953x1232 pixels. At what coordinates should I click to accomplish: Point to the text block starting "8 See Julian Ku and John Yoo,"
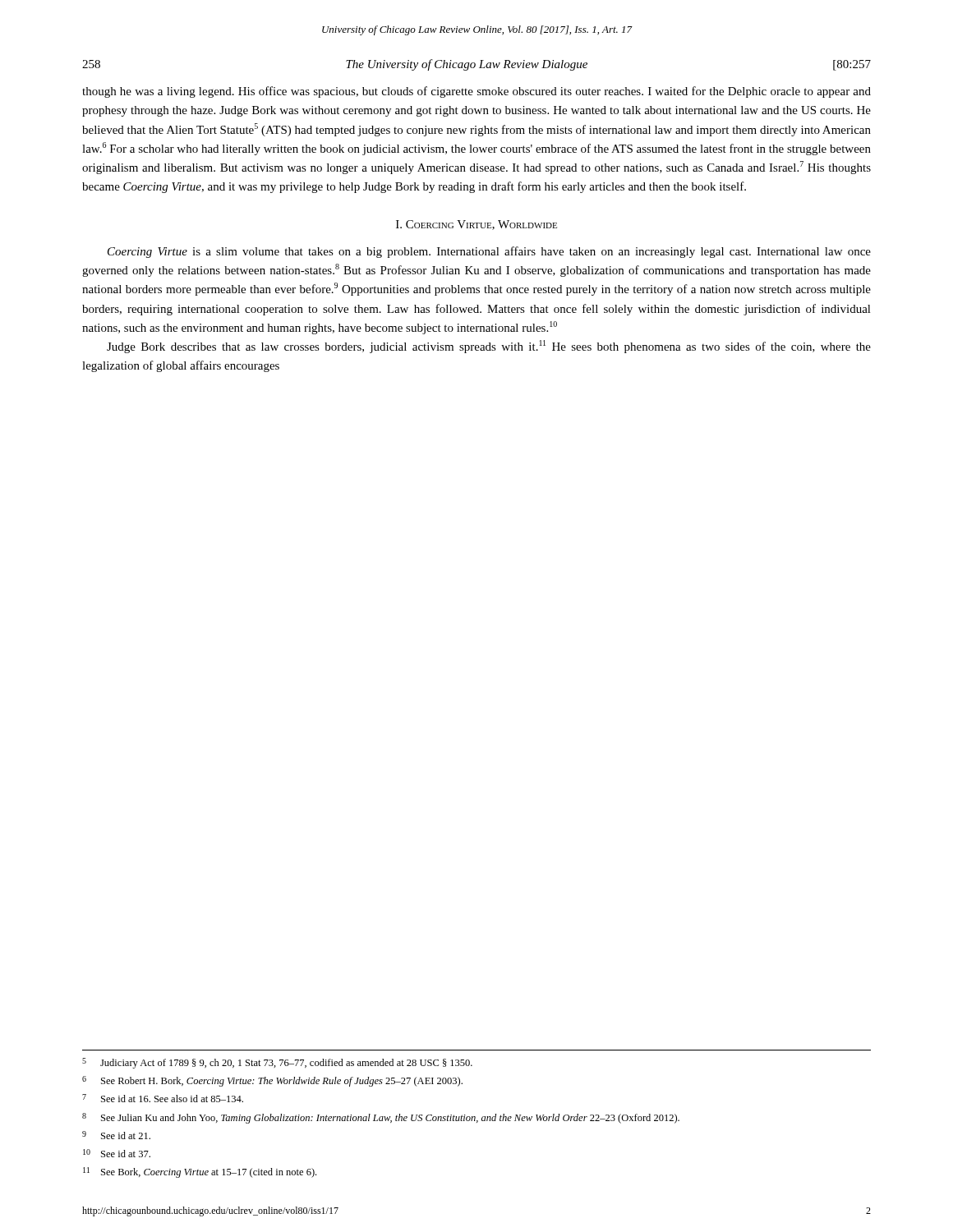tap(476, 1118)
